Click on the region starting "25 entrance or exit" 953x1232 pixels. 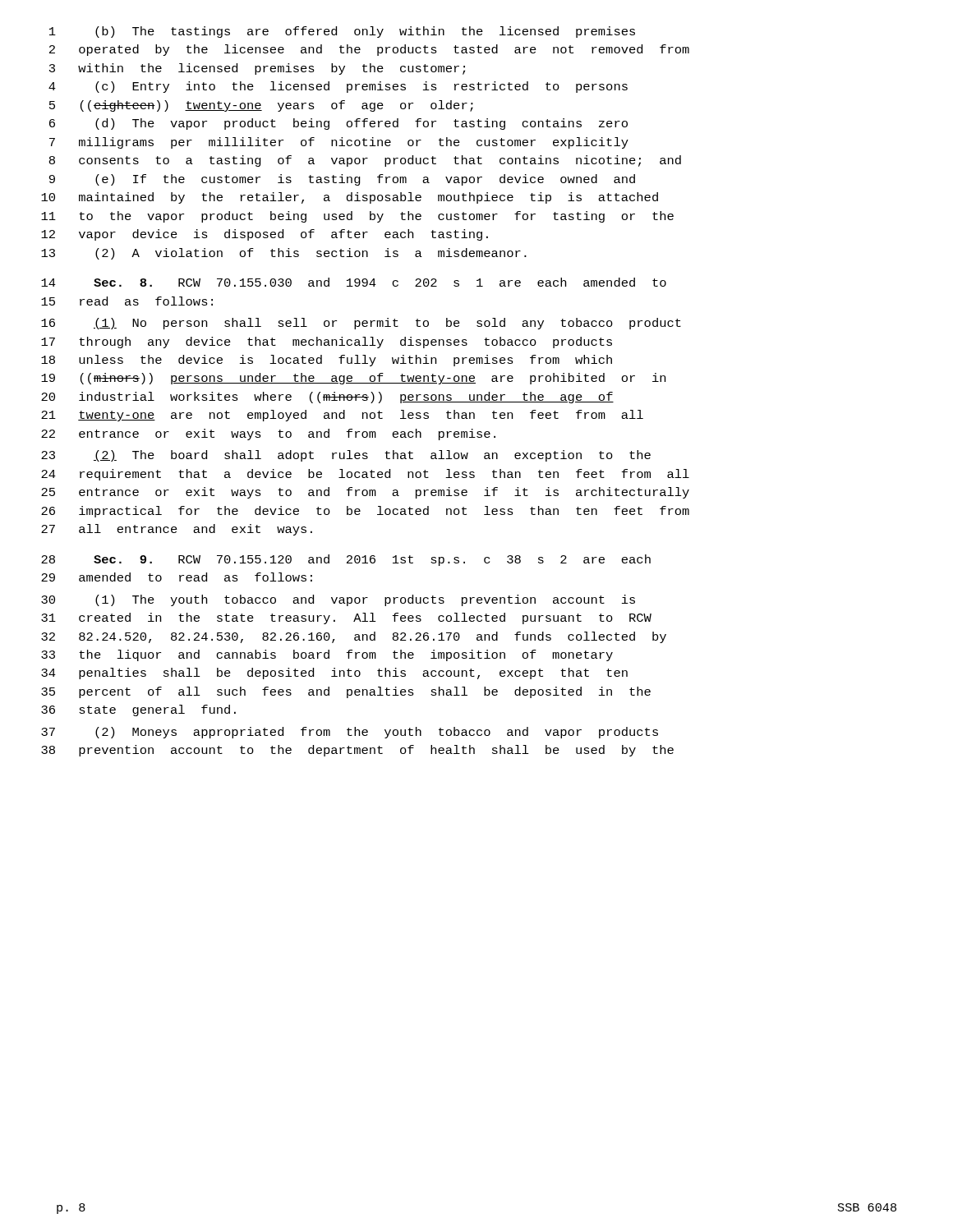click(x=476, y=493)
